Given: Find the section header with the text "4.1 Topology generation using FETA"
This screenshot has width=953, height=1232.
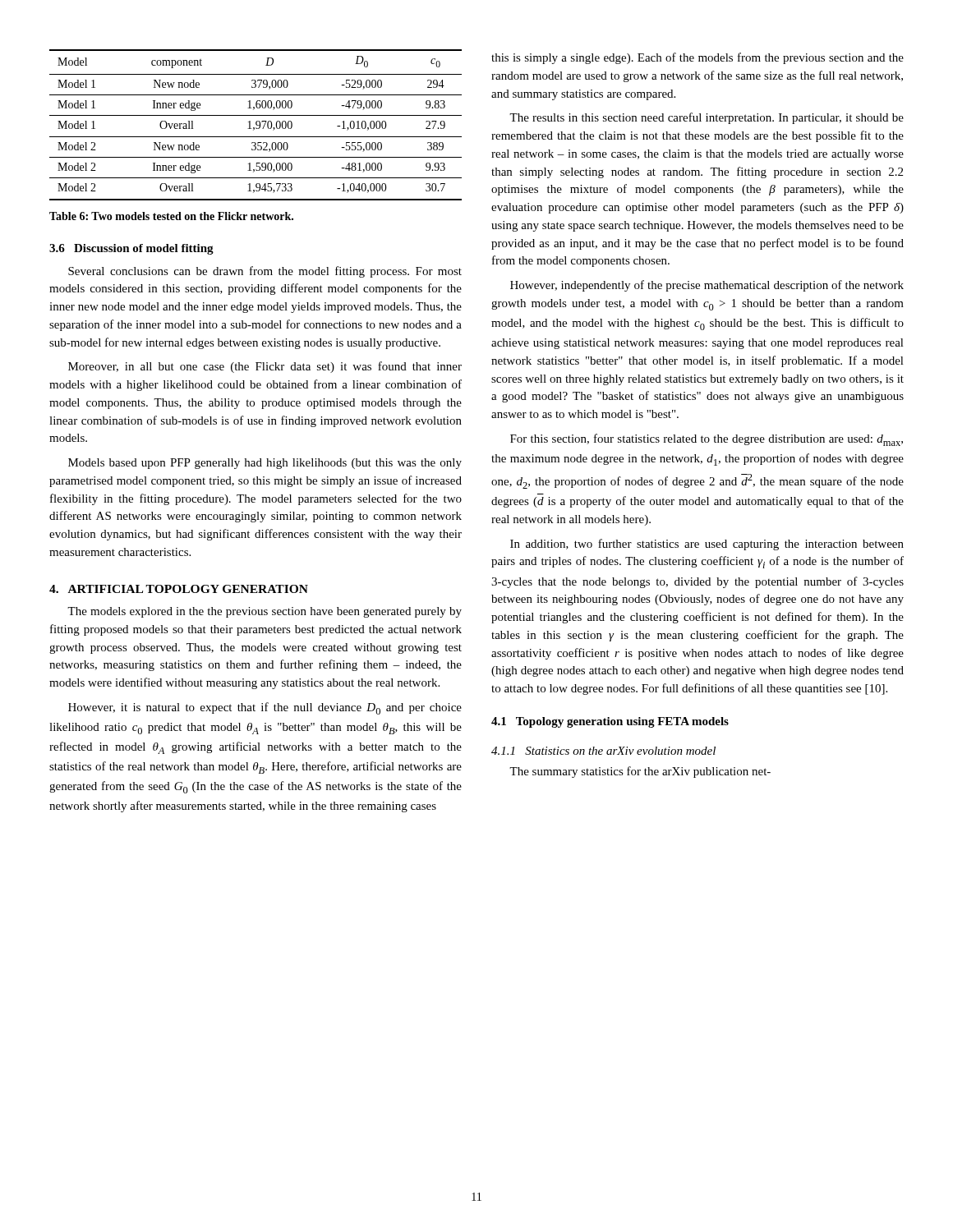Looking at the screenshot, I should (610, 721).
